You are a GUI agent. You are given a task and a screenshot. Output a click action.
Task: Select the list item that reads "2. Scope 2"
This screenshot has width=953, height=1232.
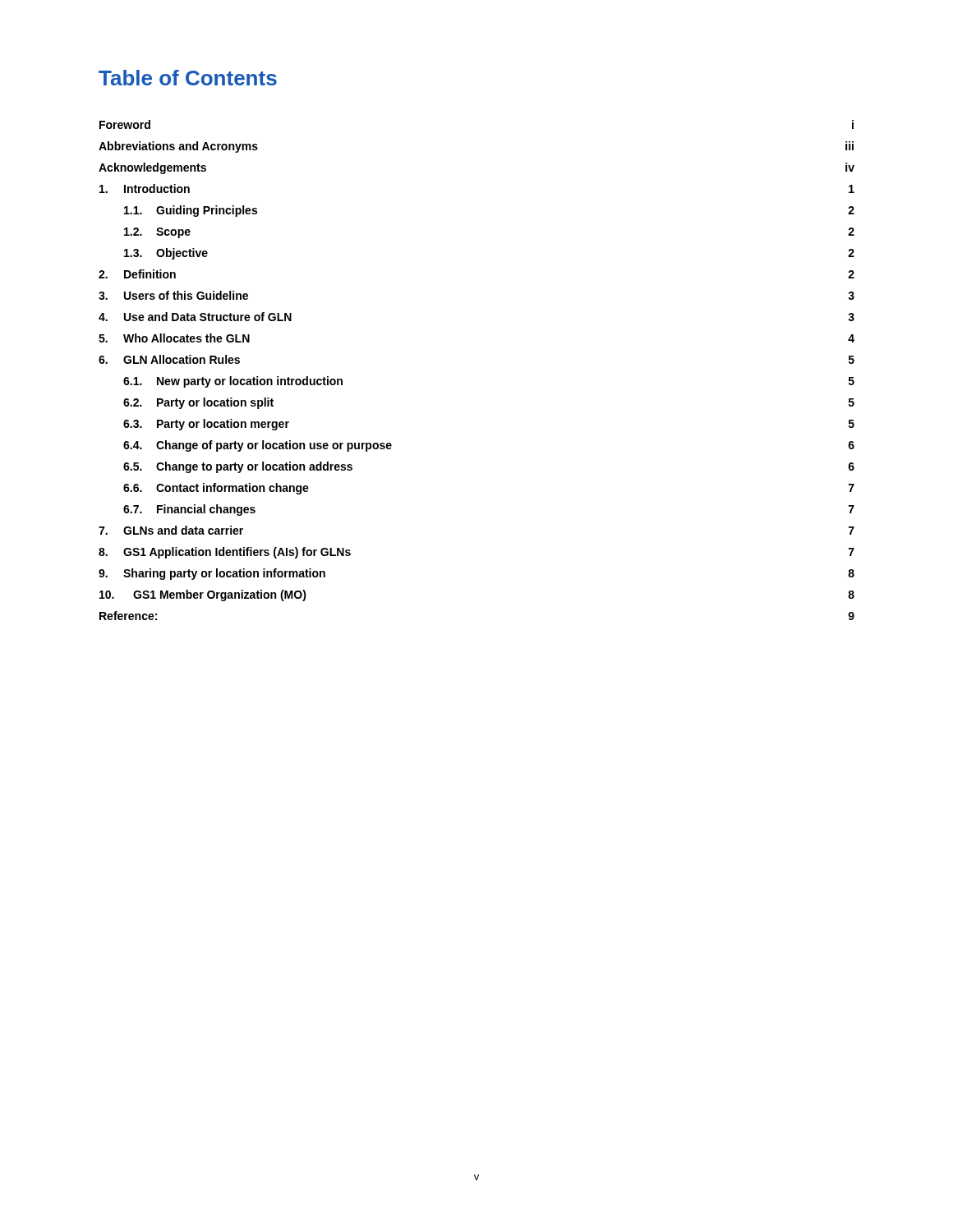point(170,233)
